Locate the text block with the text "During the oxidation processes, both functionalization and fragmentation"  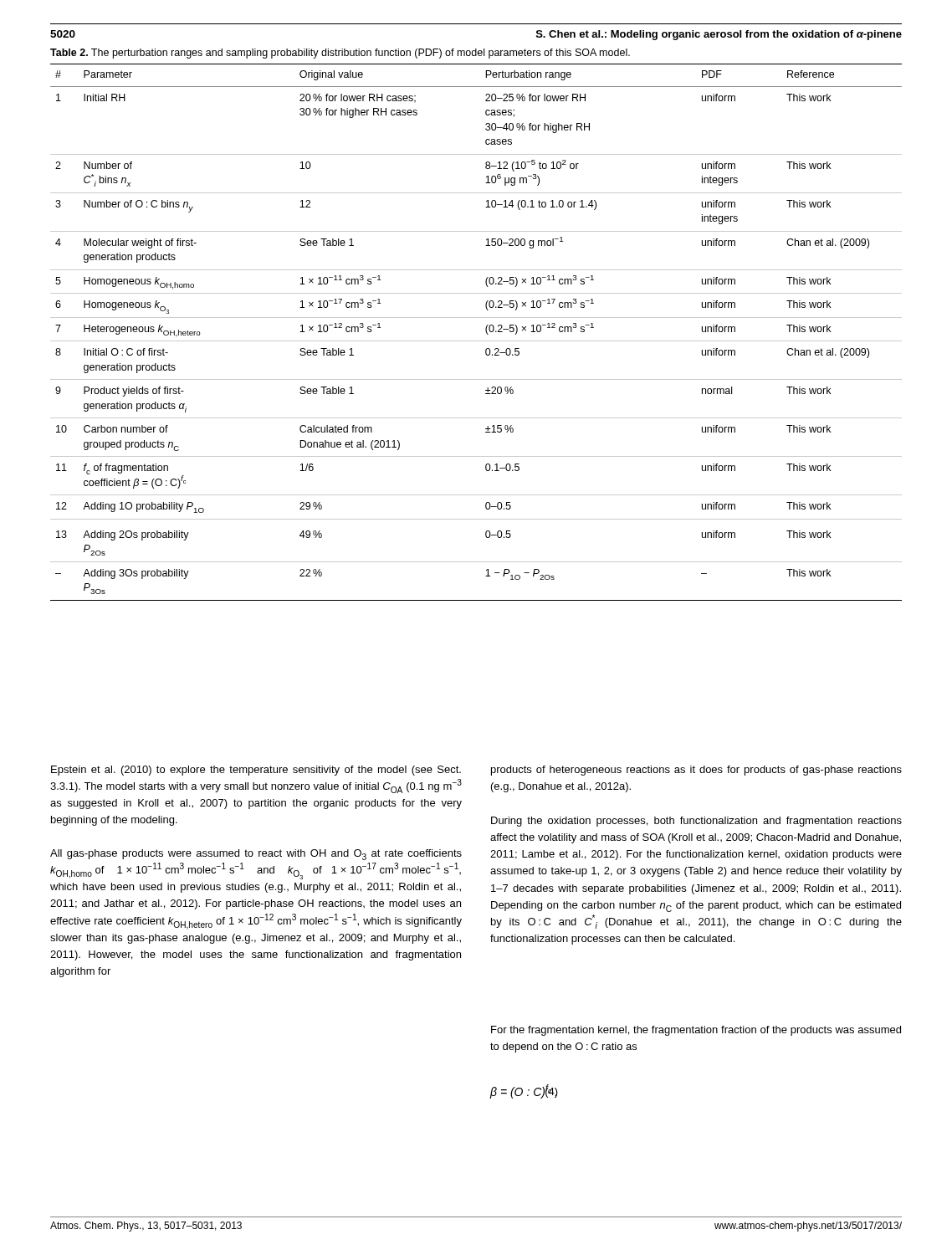point(696,879)
